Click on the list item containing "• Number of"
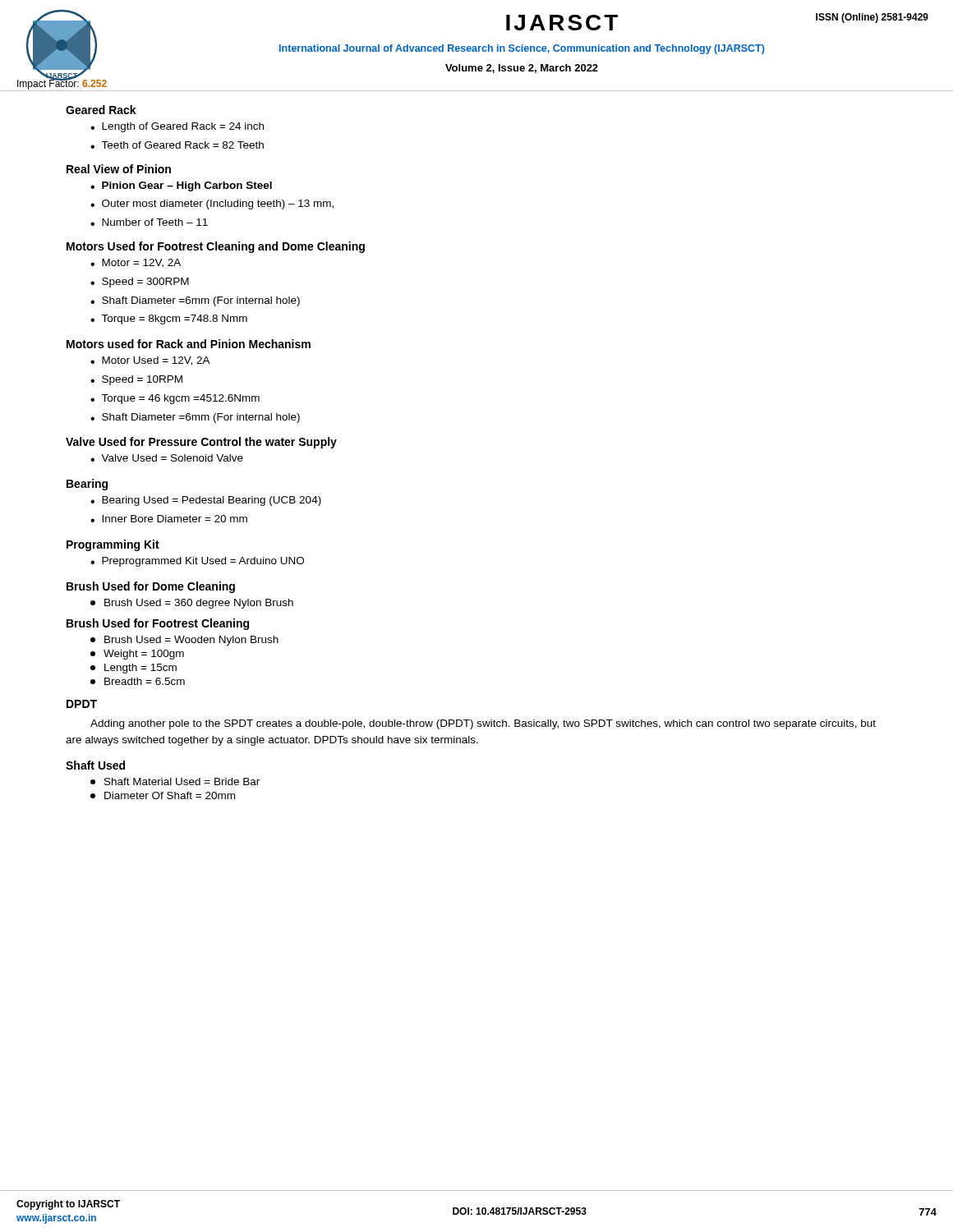Viewport: 953px width, 1232px height. click(x=149, y=225)
